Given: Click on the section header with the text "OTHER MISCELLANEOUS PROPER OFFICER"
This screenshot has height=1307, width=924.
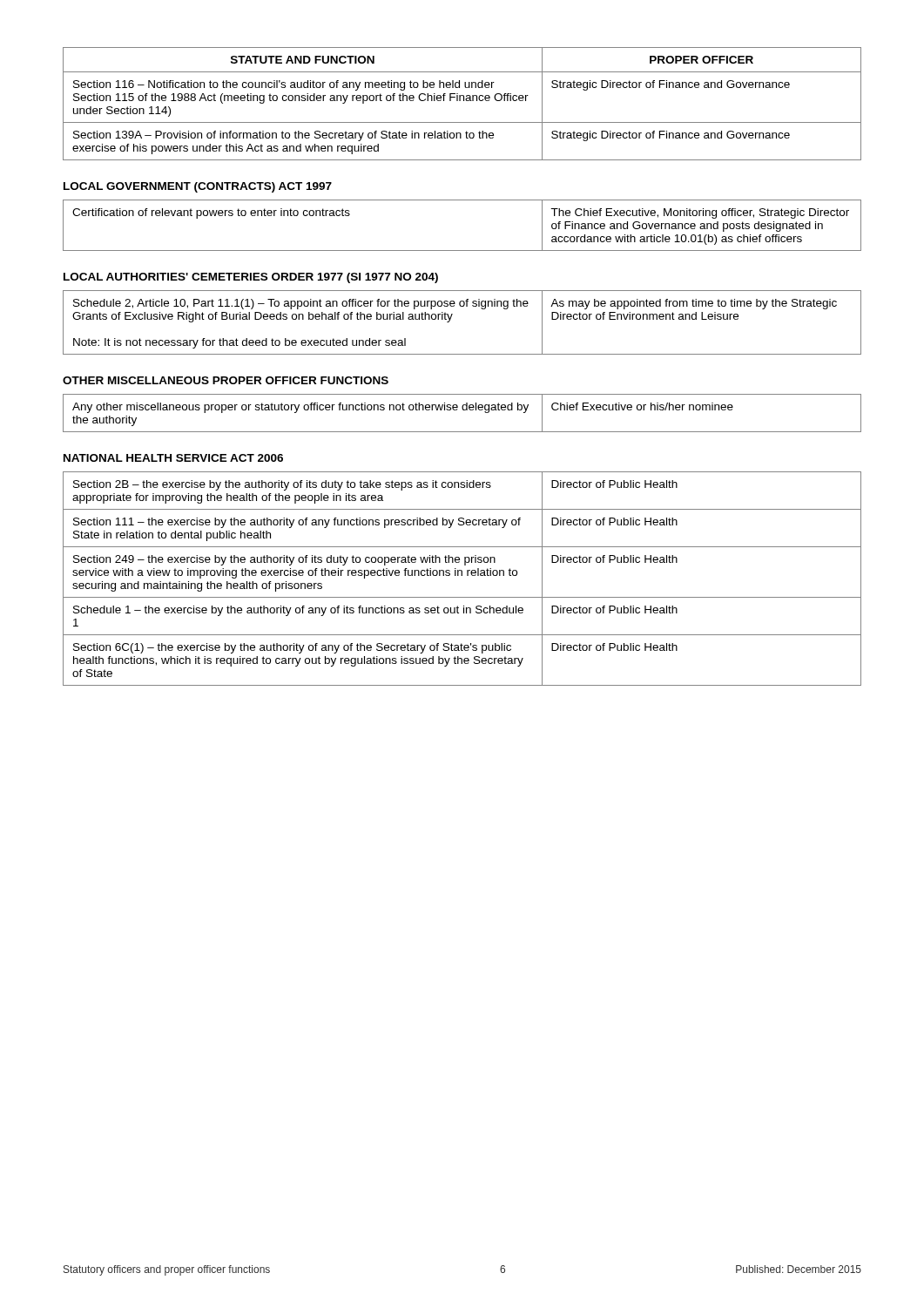Looking at the screenshot, I should tap(226, 380).
